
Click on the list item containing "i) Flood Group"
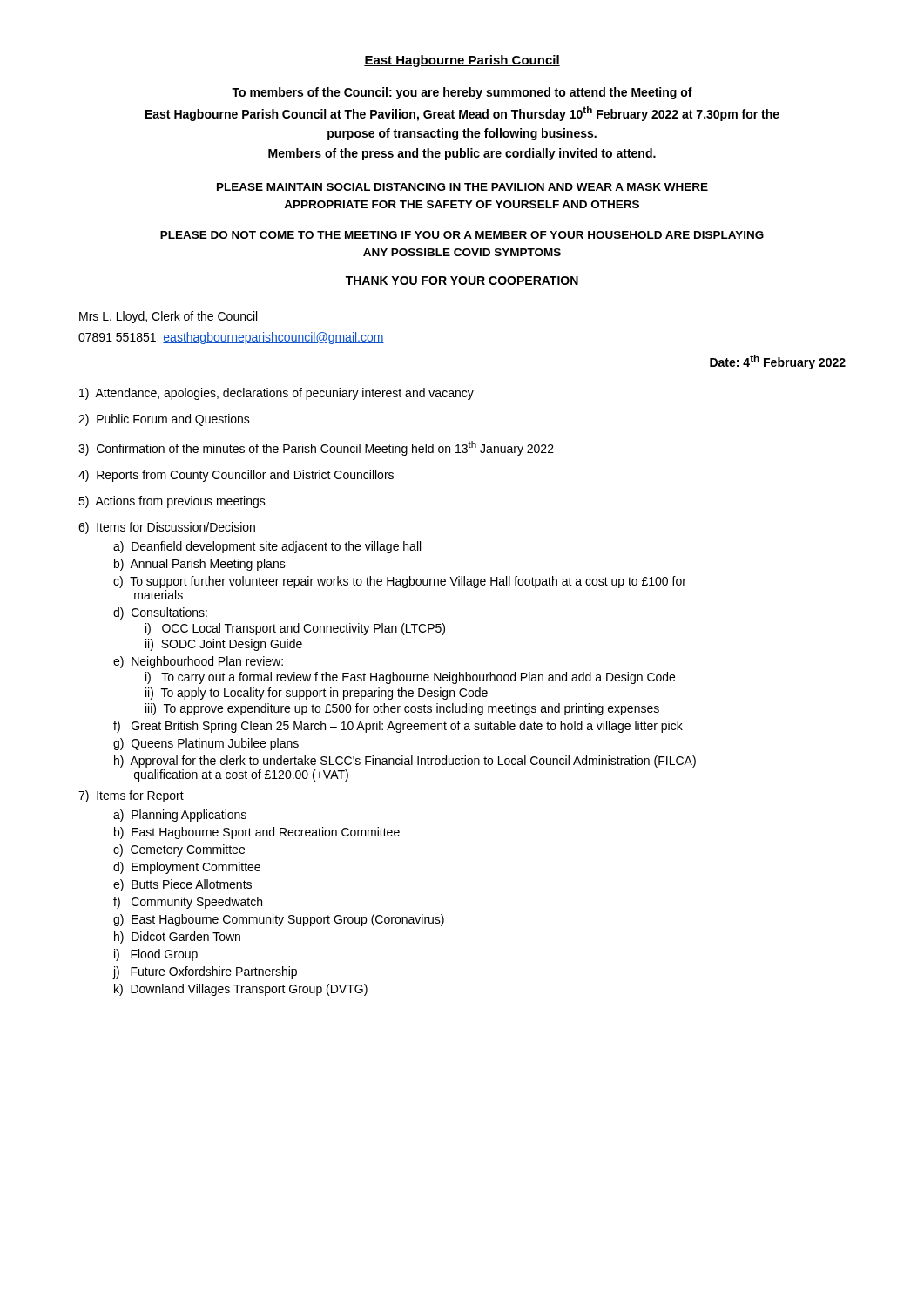(156, 954)
